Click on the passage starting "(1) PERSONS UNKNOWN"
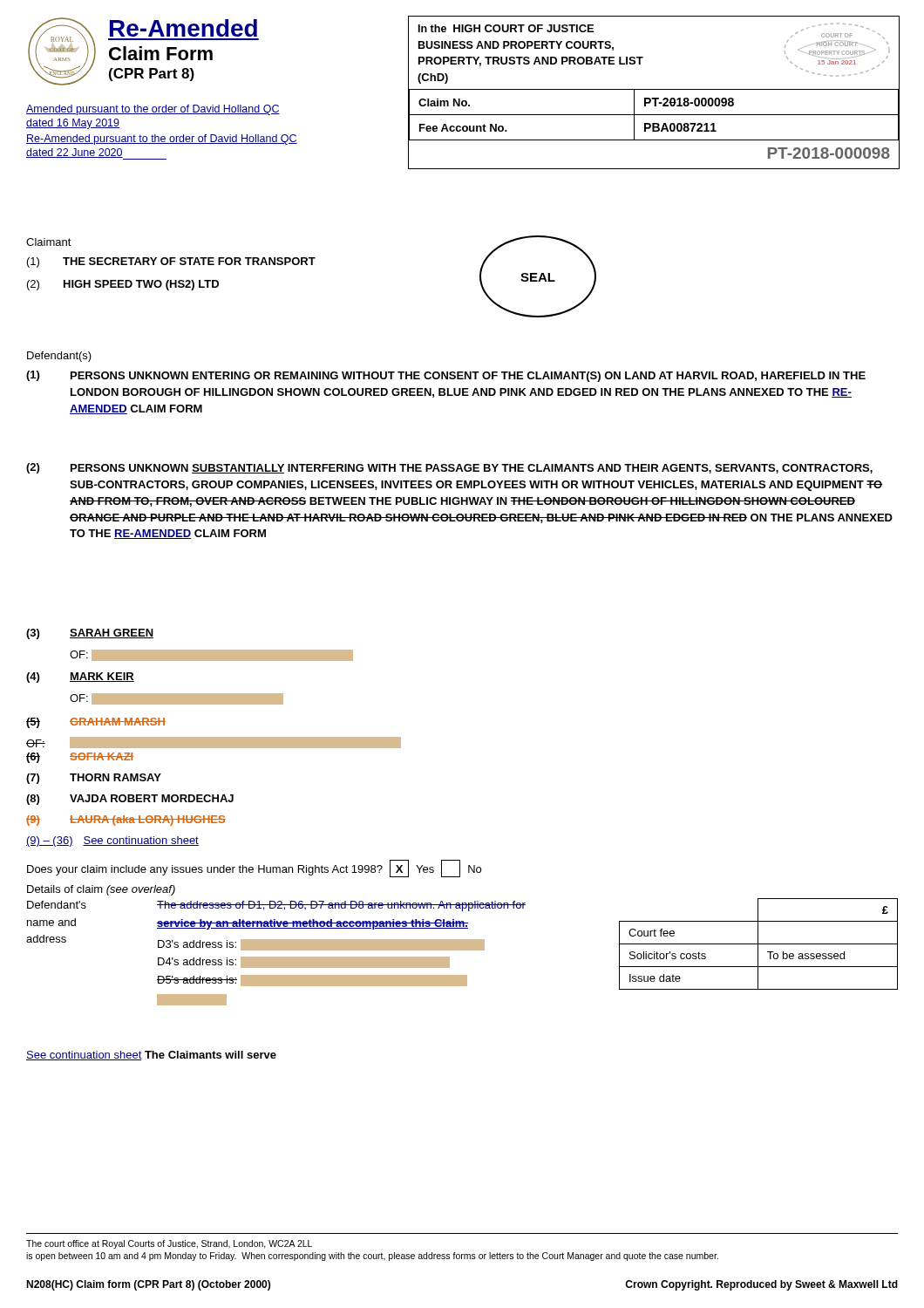The width and height of the screenshot is (924, 1308). point(462,393)
